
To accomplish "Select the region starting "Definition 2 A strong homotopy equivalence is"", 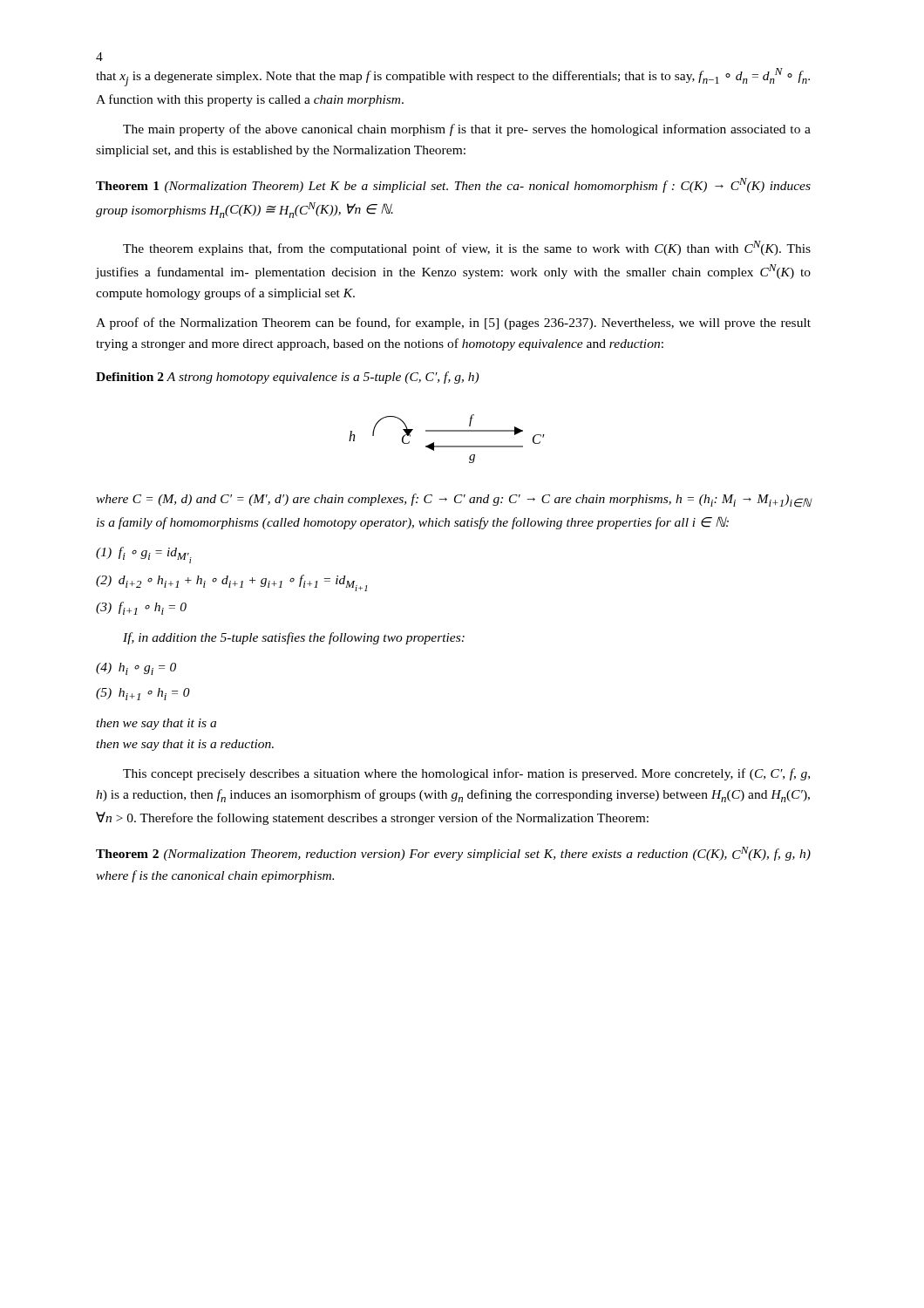I will [287, 376].
